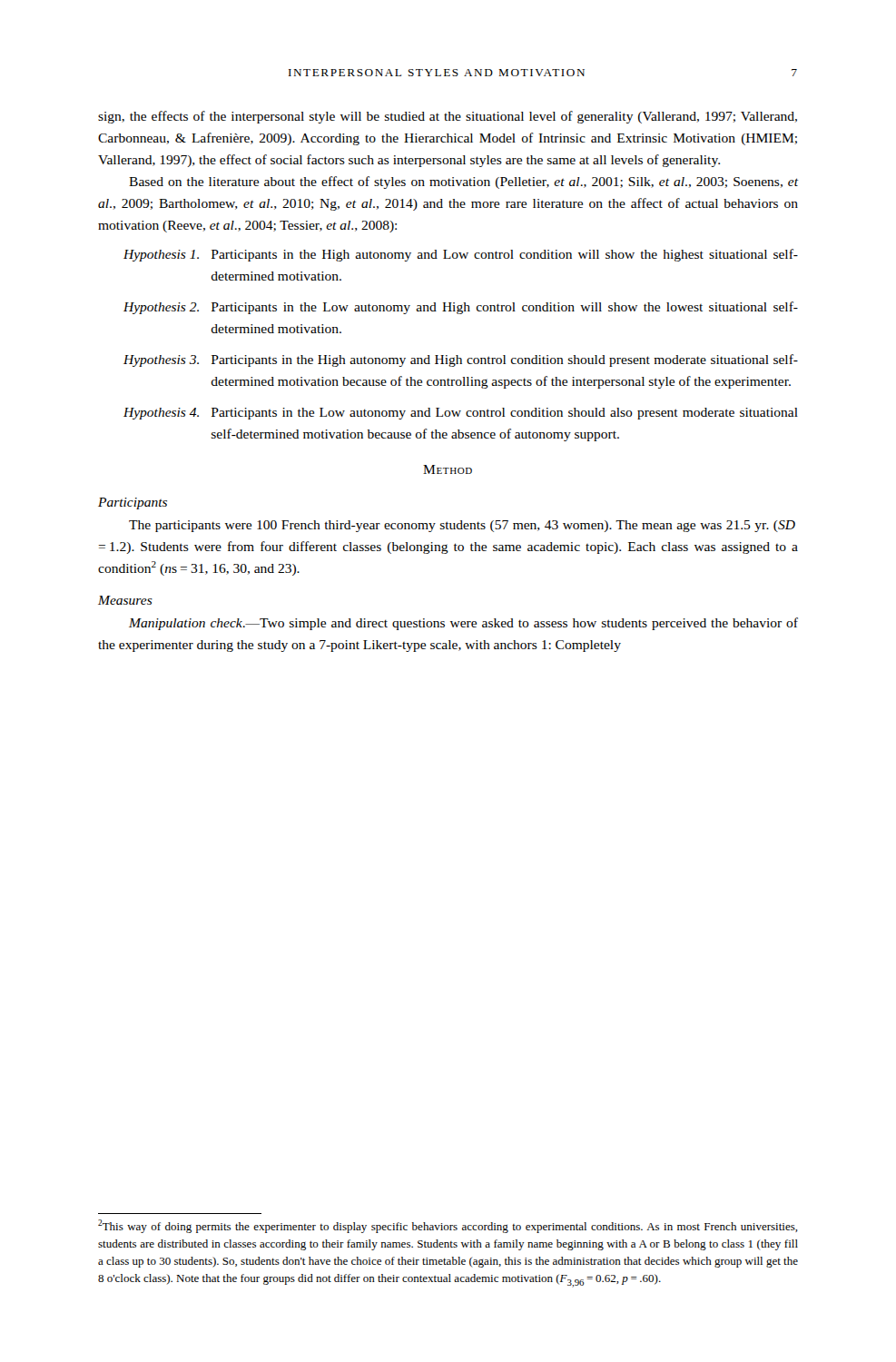Select the block starting "Based on the literature about the effect of"
Viewport: 896px width, 1362px height.
click(x=448, y=203)
